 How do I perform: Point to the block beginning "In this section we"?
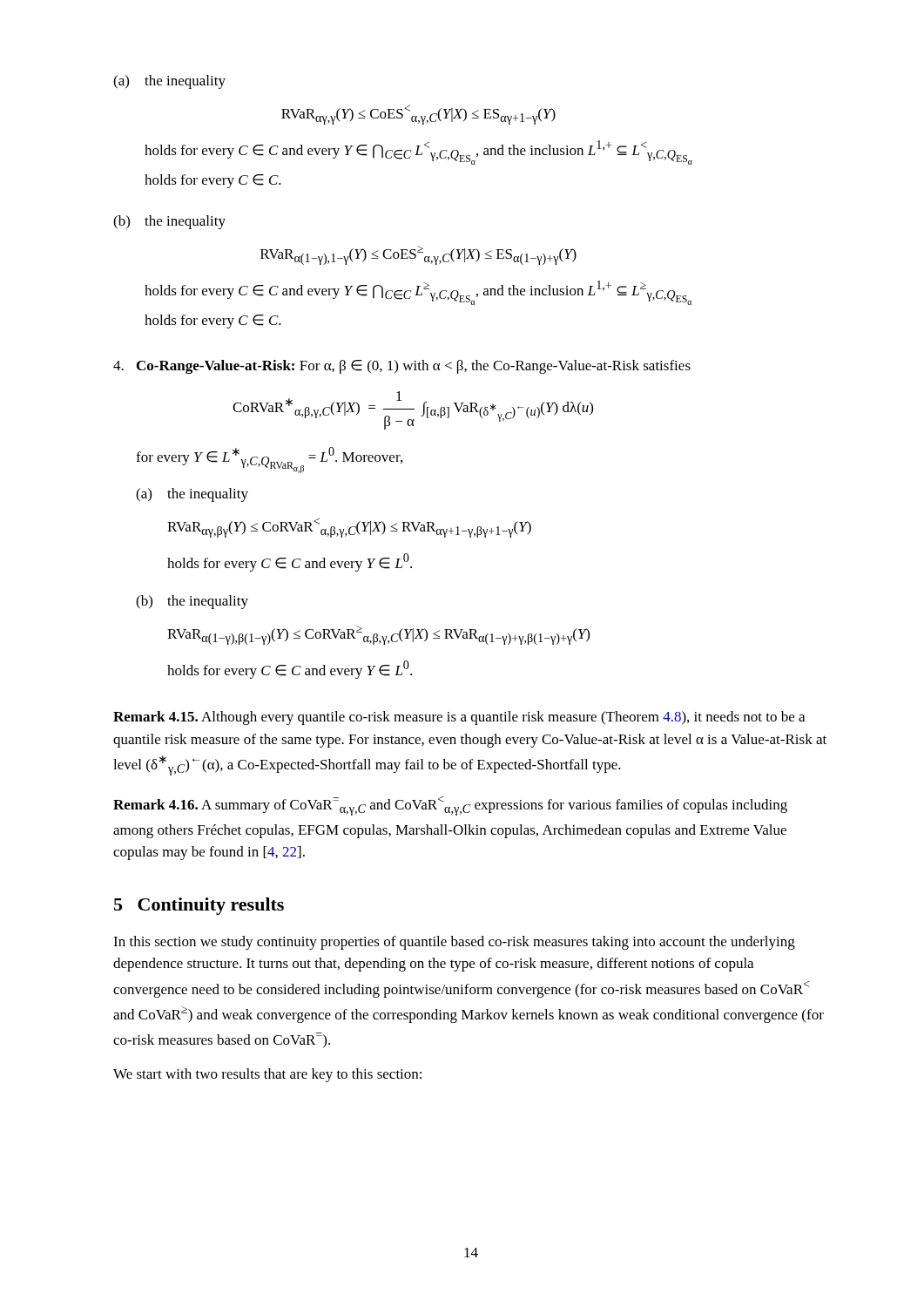coord(471,991)
